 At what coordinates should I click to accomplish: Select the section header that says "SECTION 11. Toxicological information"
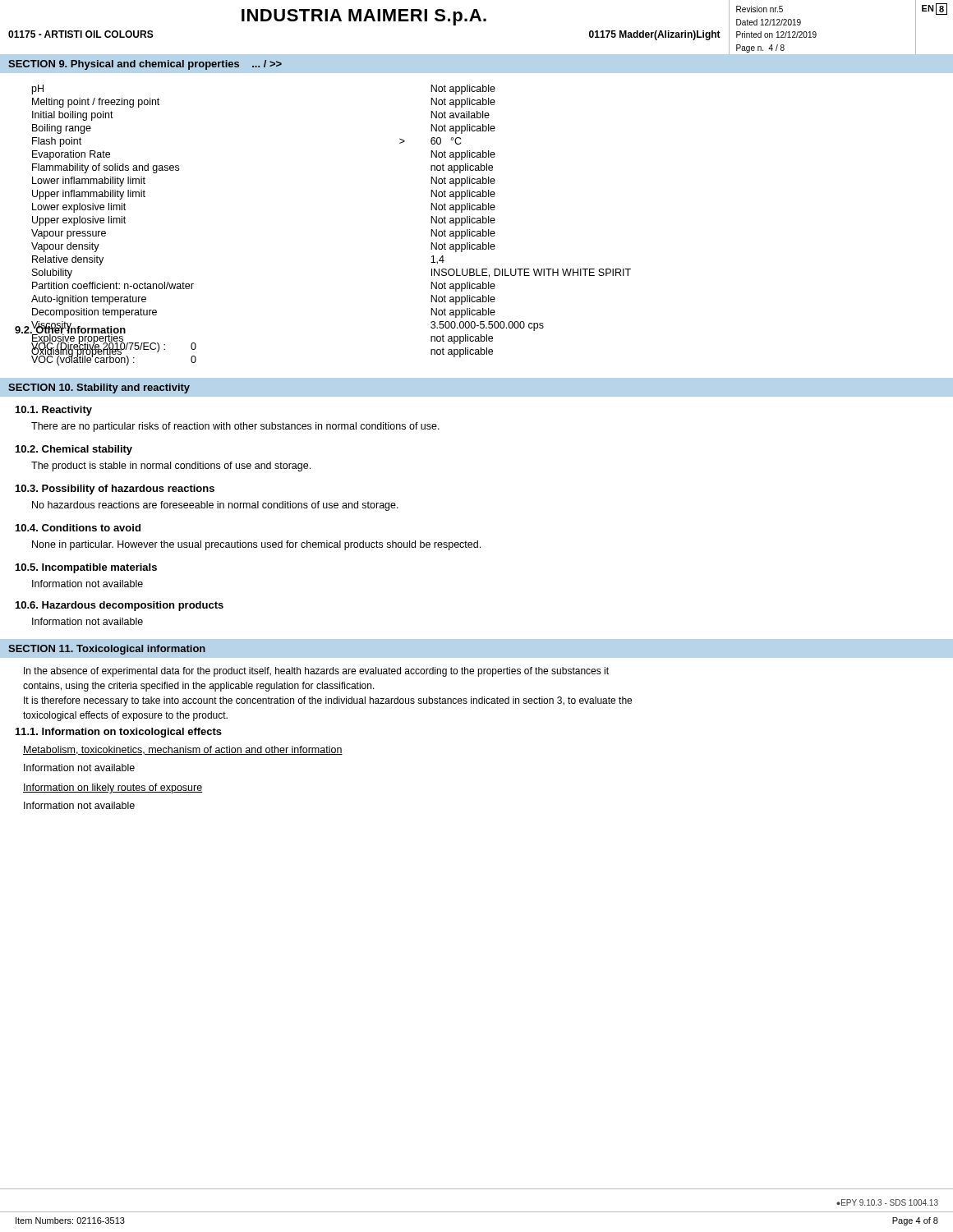107,648
